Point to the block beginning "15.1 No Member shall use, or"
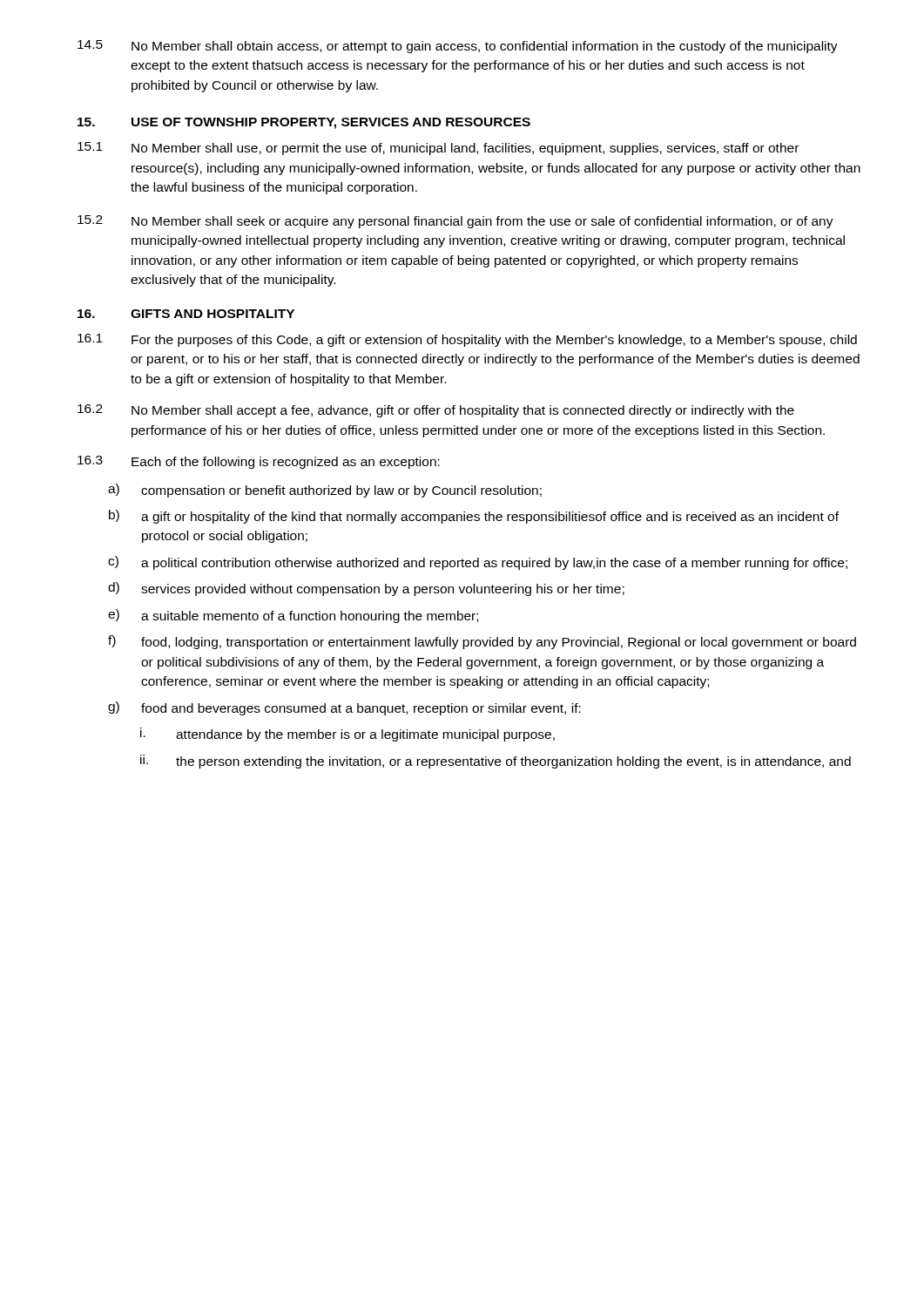Image resolution: width=924 pixels, height=1307 pixels. click(x=469, y=168)
